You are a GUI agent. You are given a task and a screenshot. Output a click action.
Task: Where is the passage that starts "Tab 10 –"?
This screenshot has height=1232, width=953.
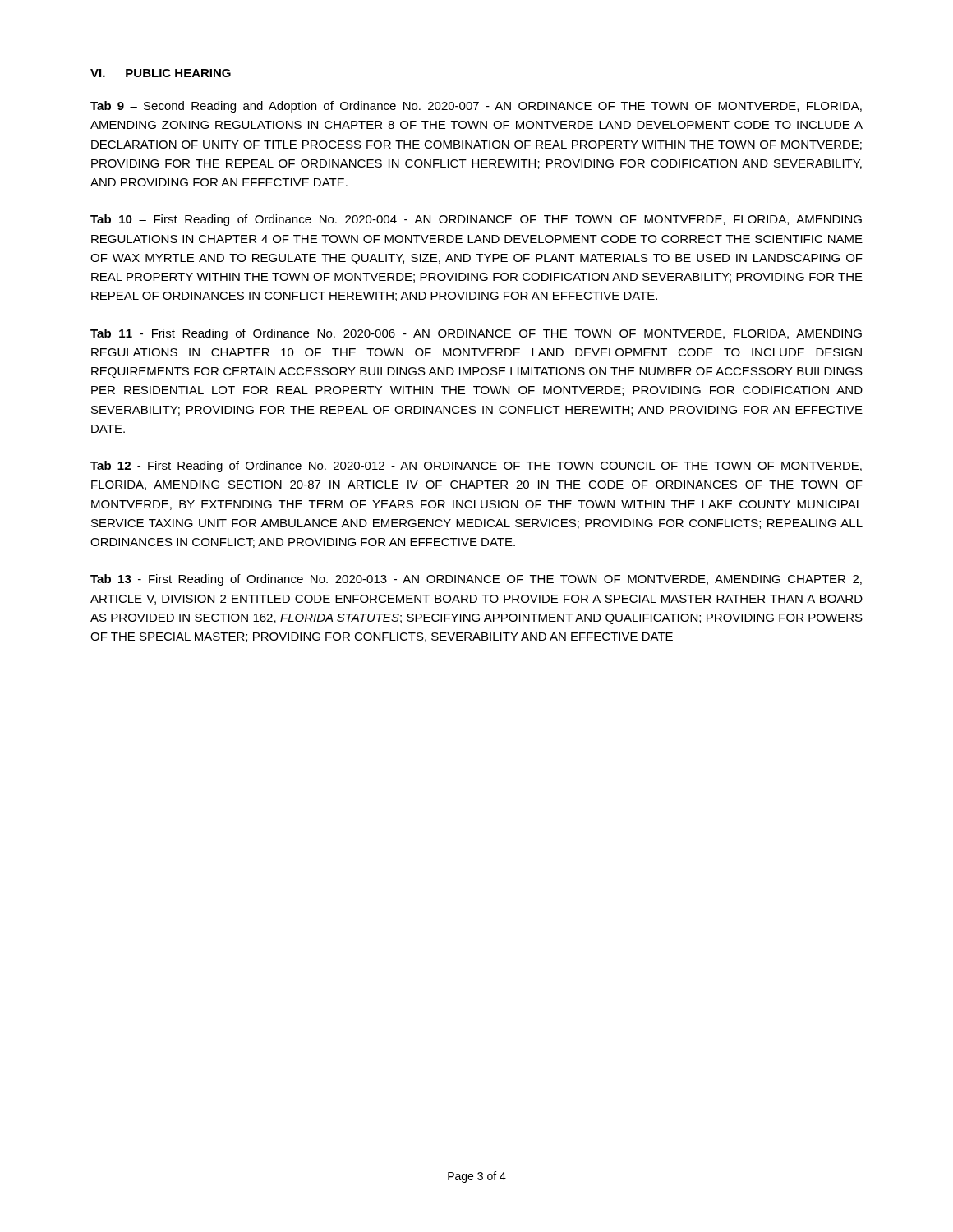click(x=476, y=257)
